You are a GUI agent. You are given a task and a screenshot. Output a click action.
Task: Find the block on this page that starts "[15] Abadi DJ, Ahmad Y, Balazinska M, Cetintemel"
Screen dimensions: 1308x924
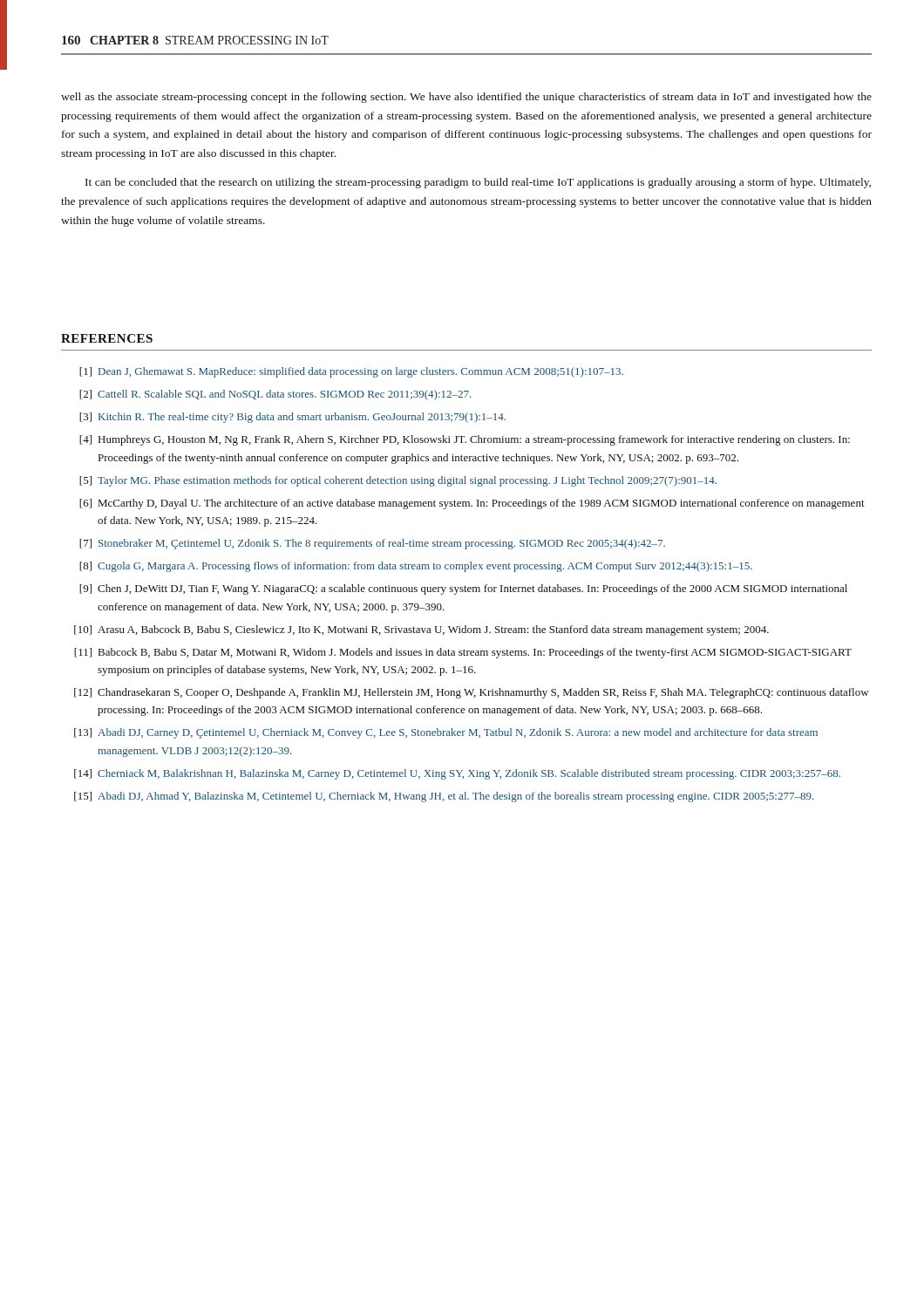(x=466, y=796)
